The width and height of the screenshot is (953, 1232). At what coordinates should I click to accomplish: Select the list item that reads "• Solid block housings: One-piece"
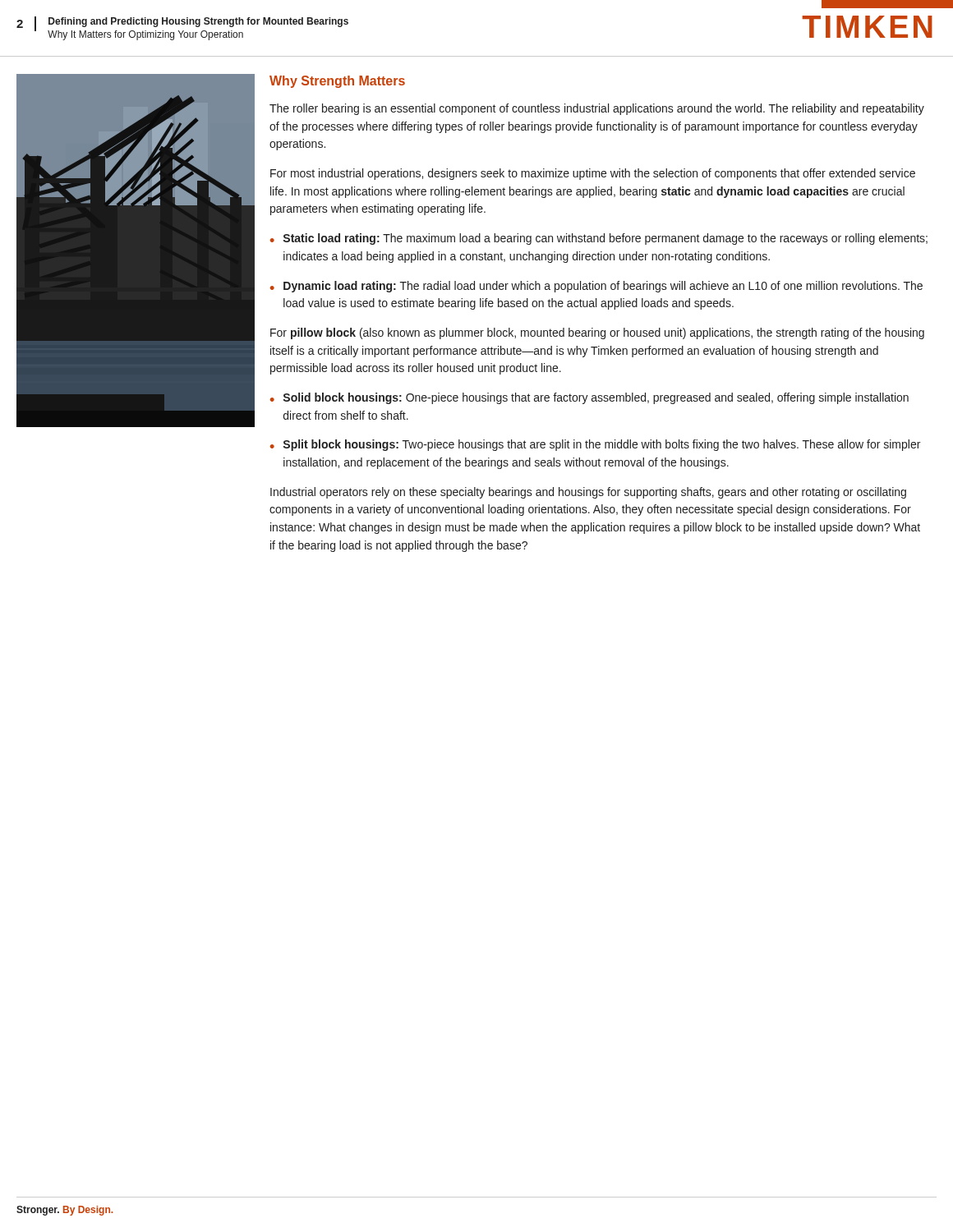pyautogui.click(x=599, y=407)
